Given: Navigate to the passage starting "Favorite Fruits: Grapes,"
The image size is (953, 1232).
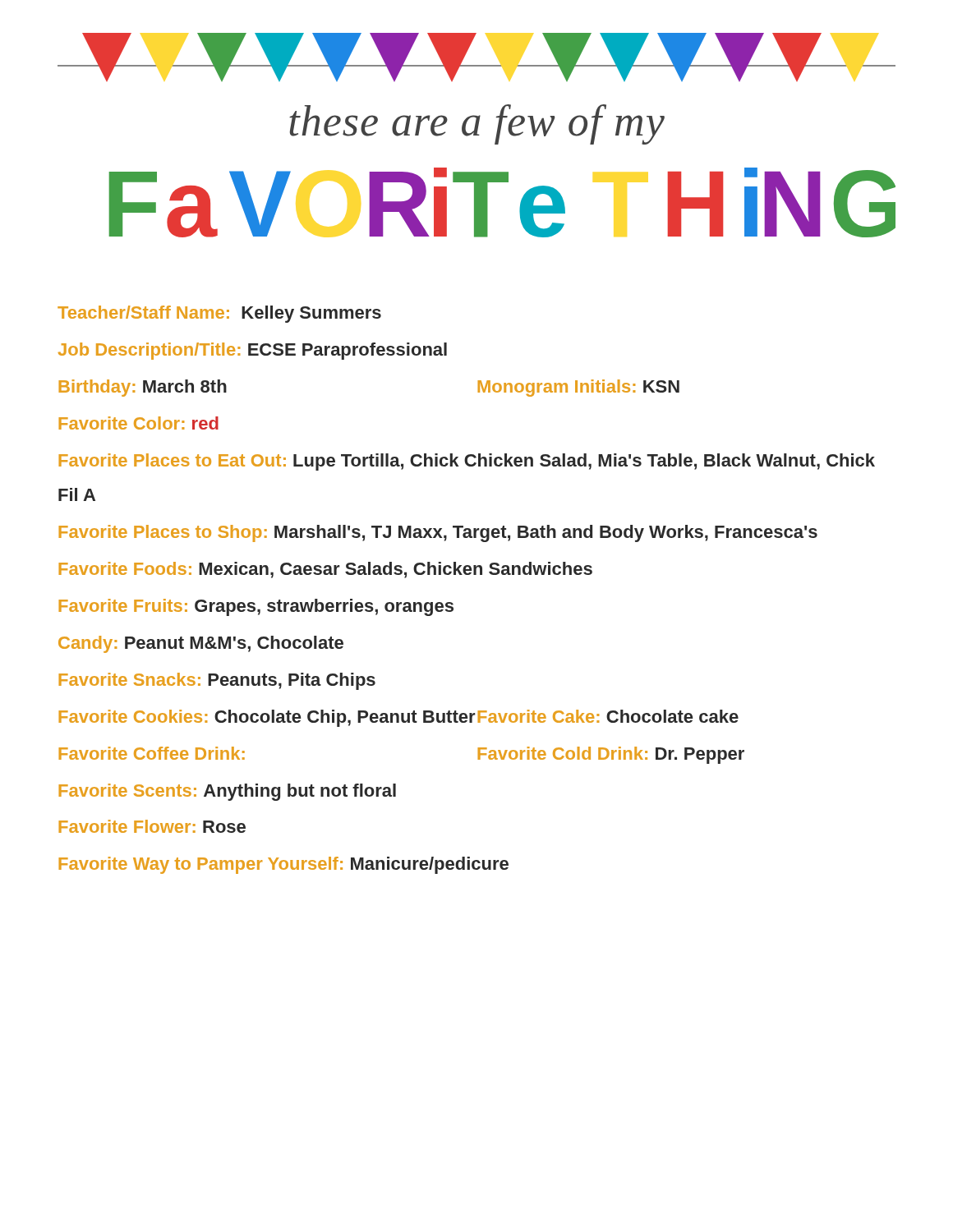Looking at the screenshot, I should click(256, 606).
